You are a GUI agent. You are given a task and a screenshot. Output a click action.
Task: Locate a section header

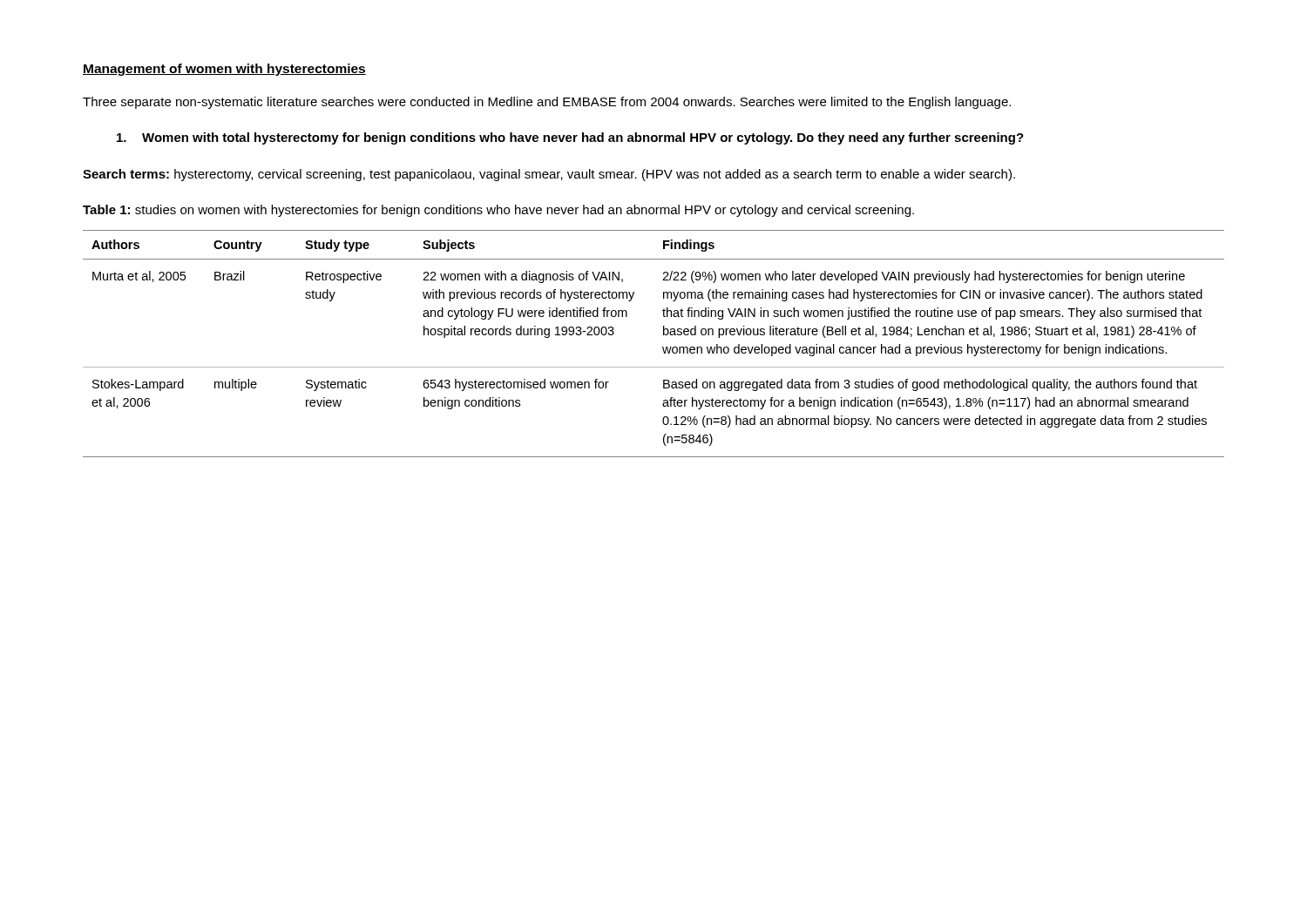(224, 68)
